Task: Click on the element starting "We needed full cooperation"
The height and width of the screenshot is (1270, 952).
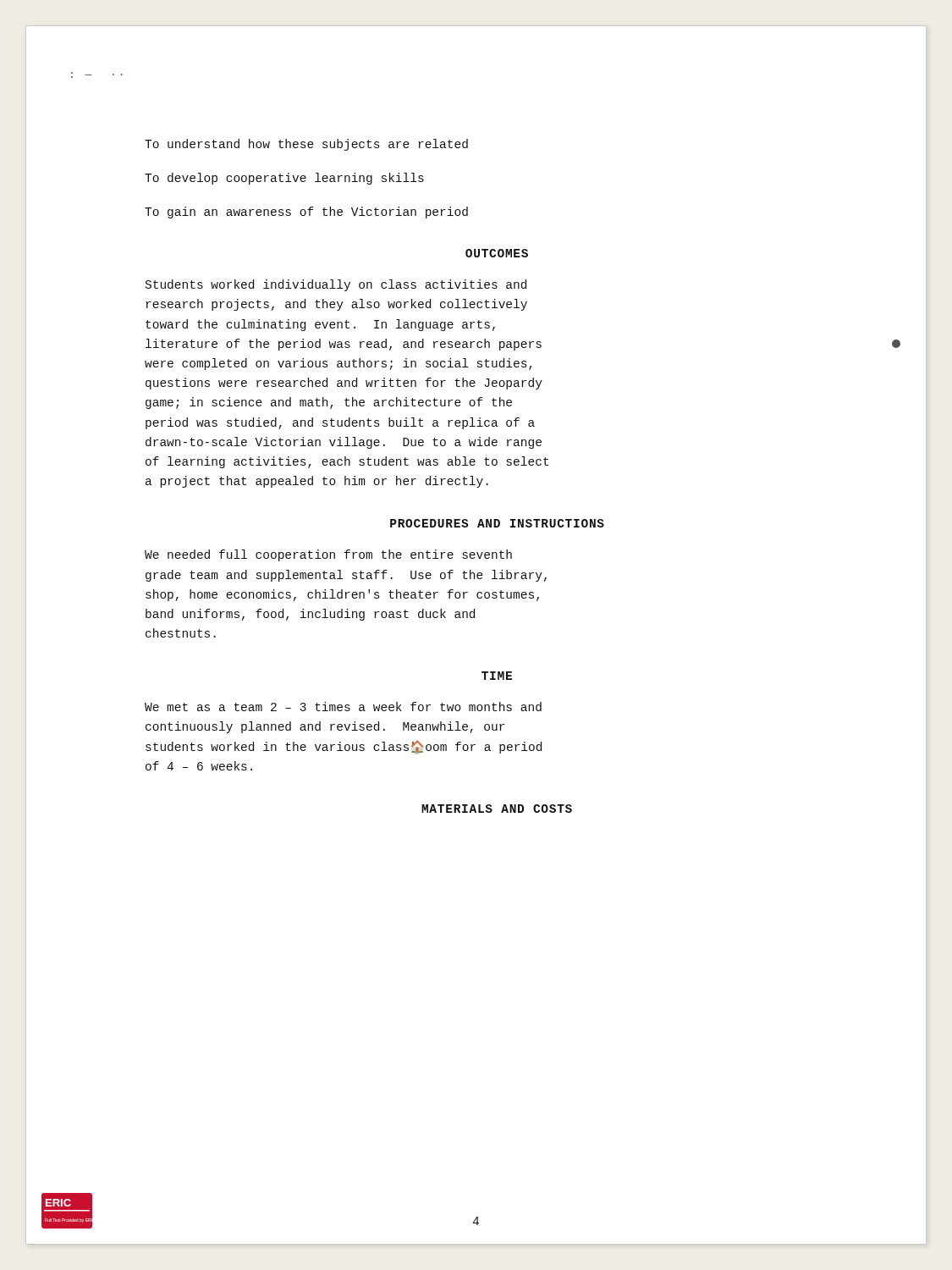Action: tap(347, 595)
